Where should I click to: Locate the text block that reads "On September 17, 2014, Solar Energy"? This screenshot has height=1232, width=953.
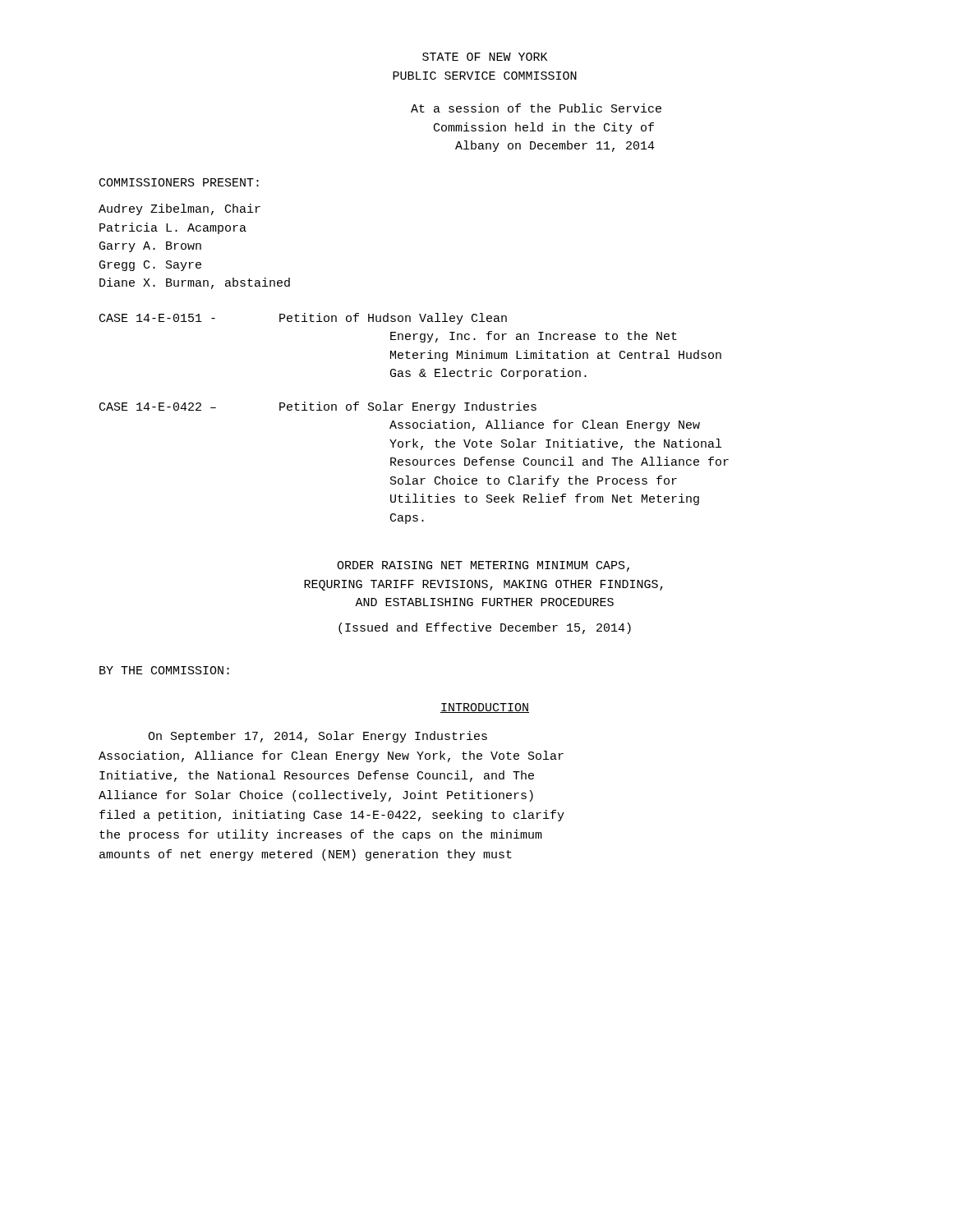332,796
